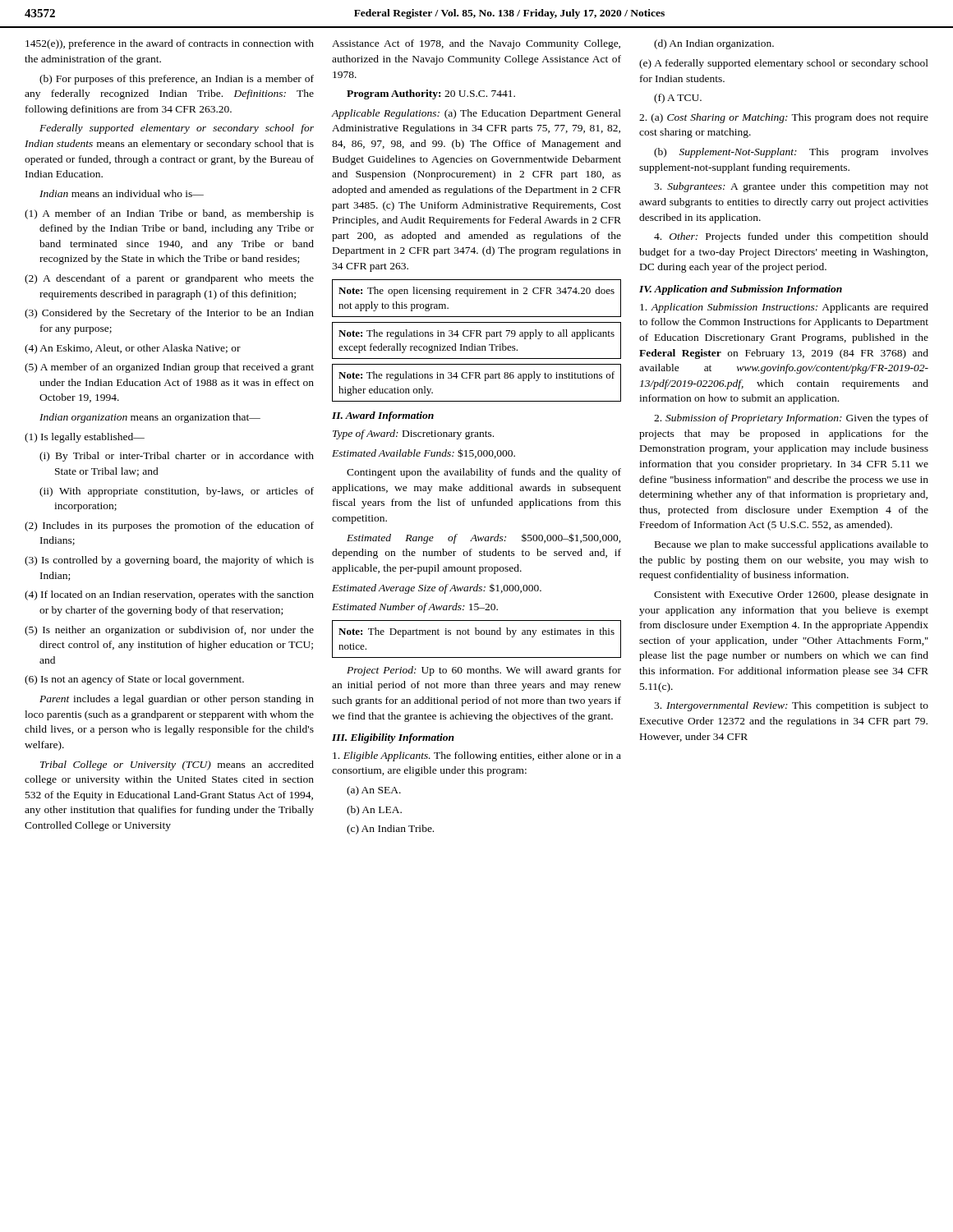The height and width of the screenshot is (1232, 953).
Task: Where is the passage that starts "Note: The open licensing requirement in 2"?
Action: pyautogui.click(x=476, y=298)
